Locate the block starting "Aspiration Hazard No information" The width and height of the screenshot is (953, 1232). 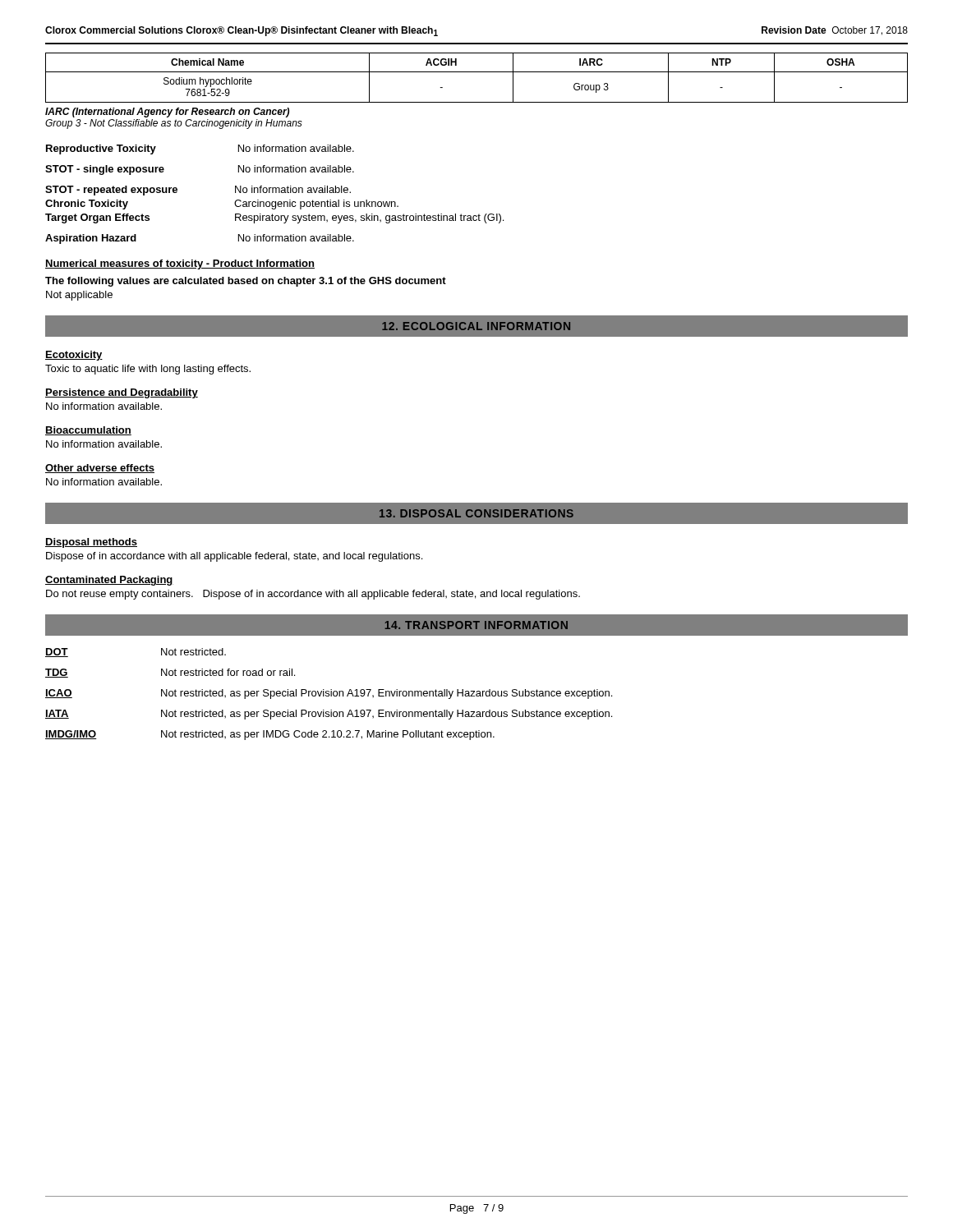coord(88,240)
